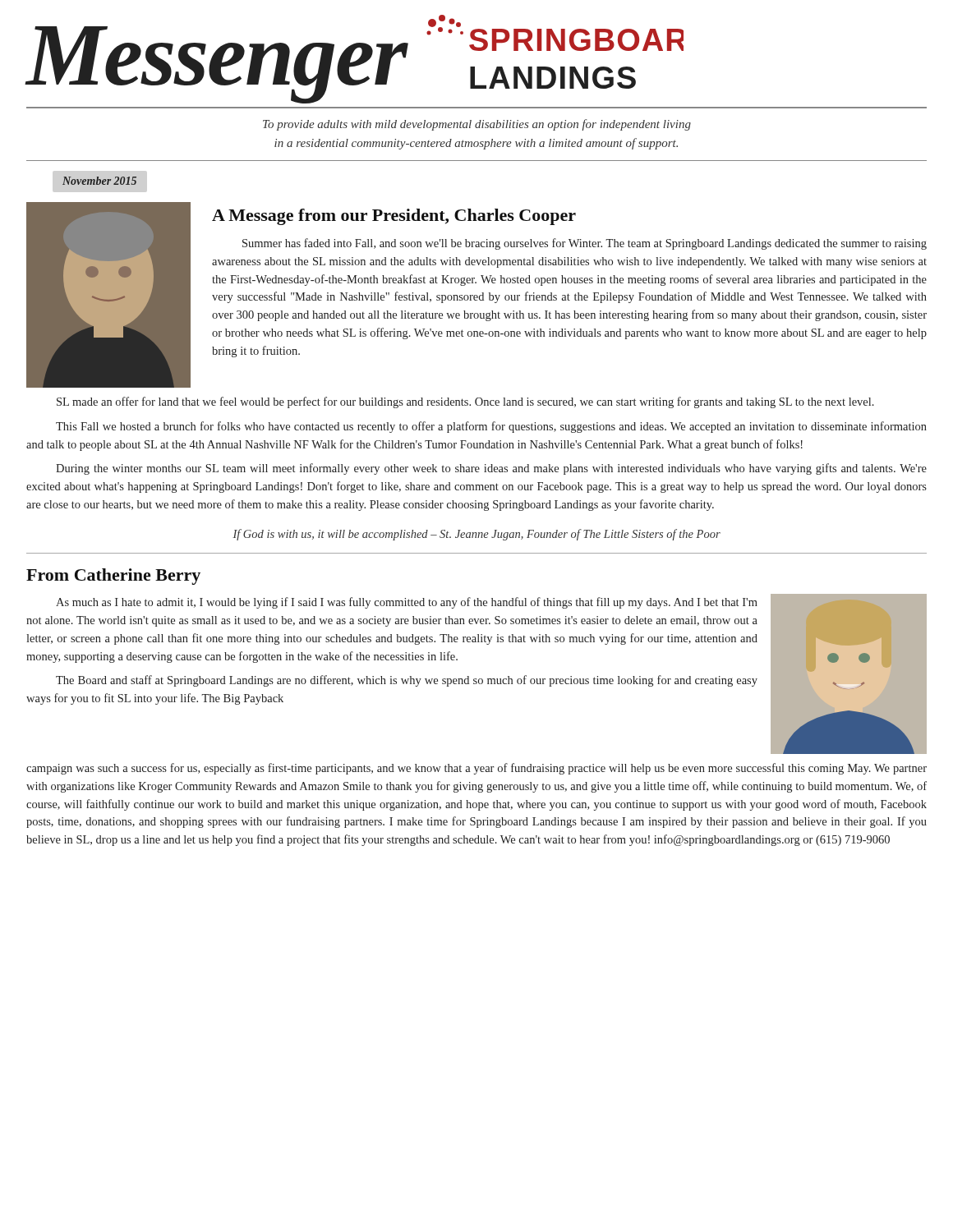Locate the text block that reads "To provide adults with mild"
This screenshot has height=1232, width=953.
[x=476, y=133]
